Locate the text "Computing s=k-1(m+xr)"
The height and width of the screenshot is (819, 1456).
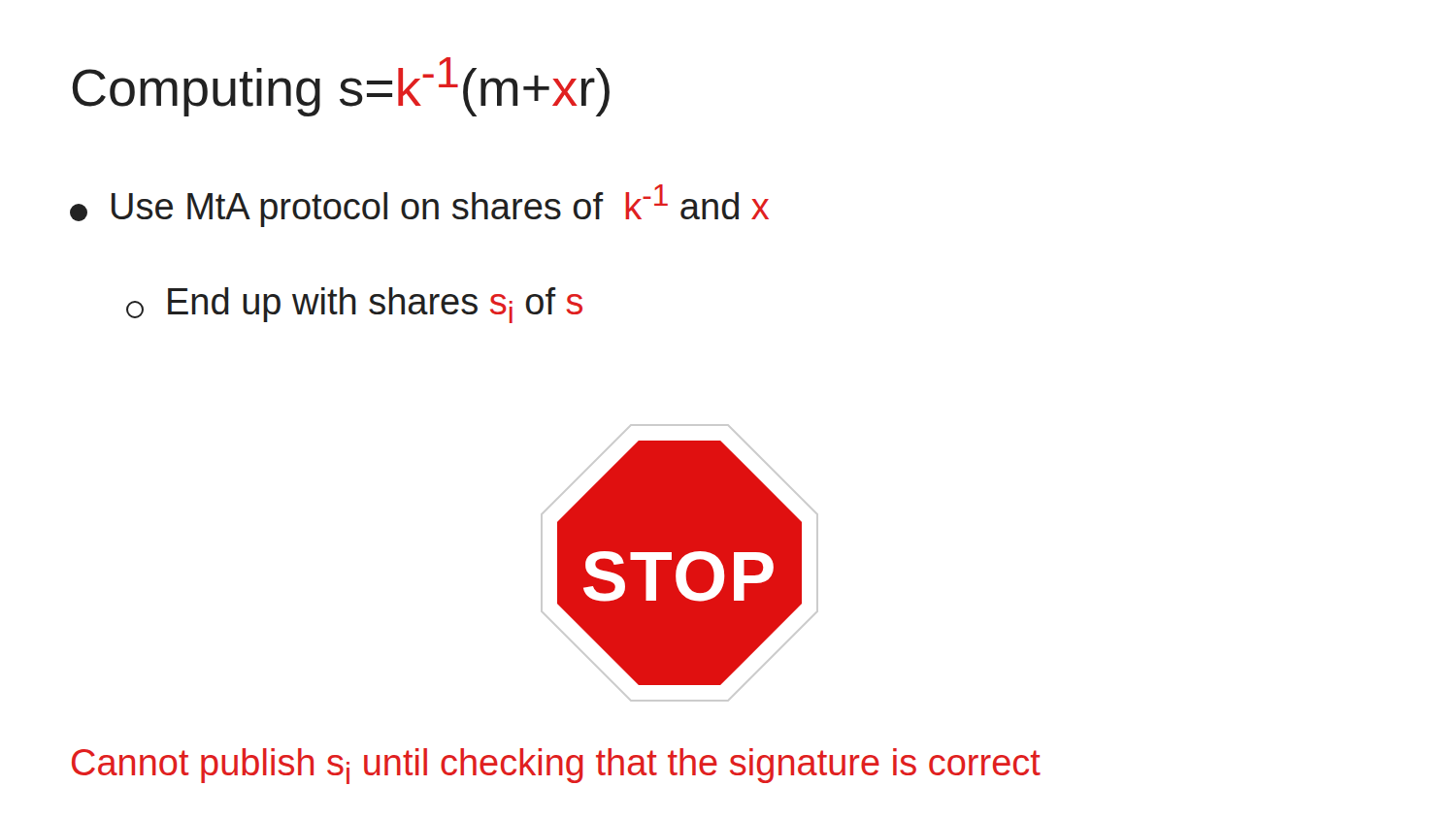341,82
